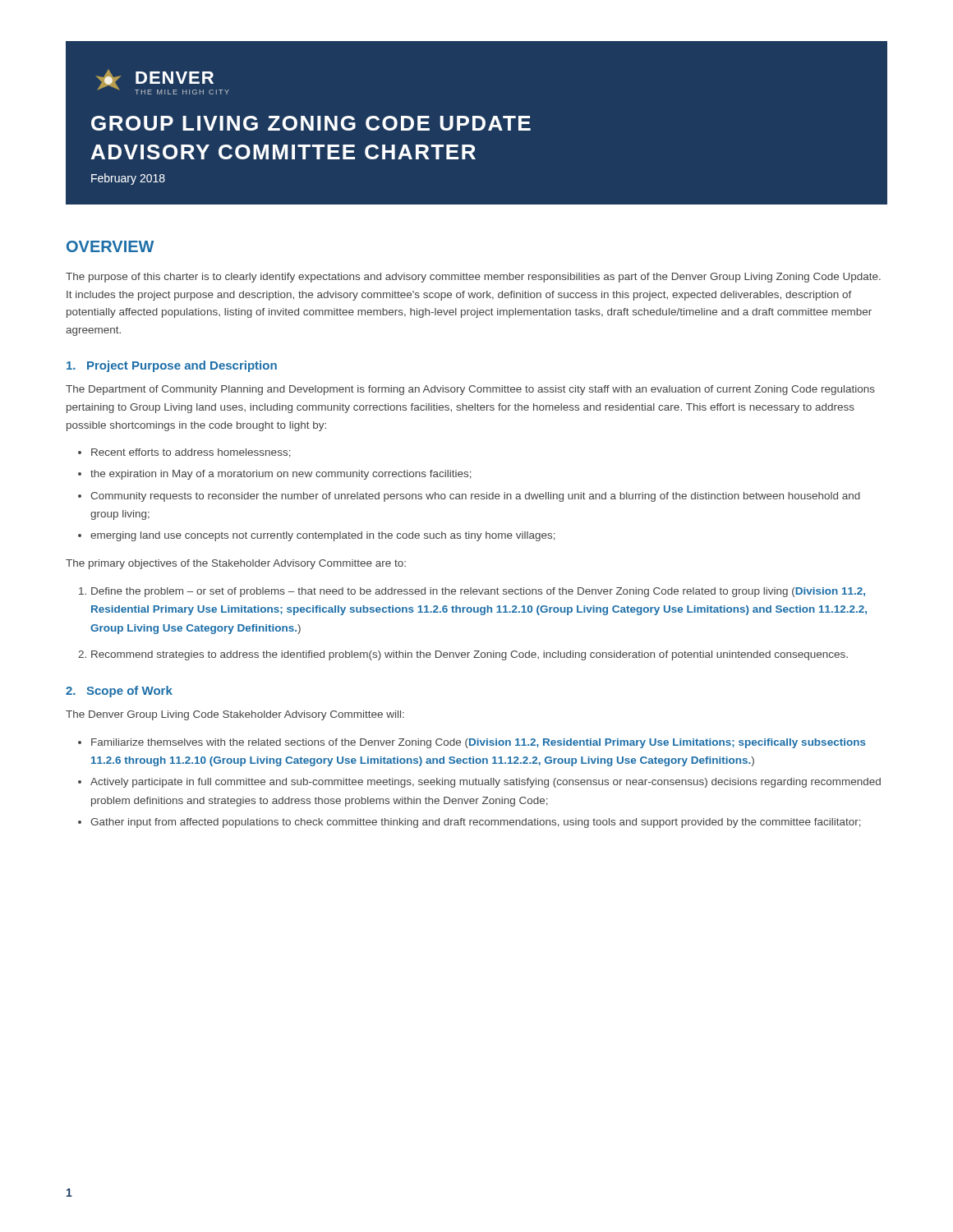Screen dimensions: 1232x953
Task: Select the text block with the text "The primary objectives of the Stakeholder Advisory Committee"
Action: pos(236,563)
